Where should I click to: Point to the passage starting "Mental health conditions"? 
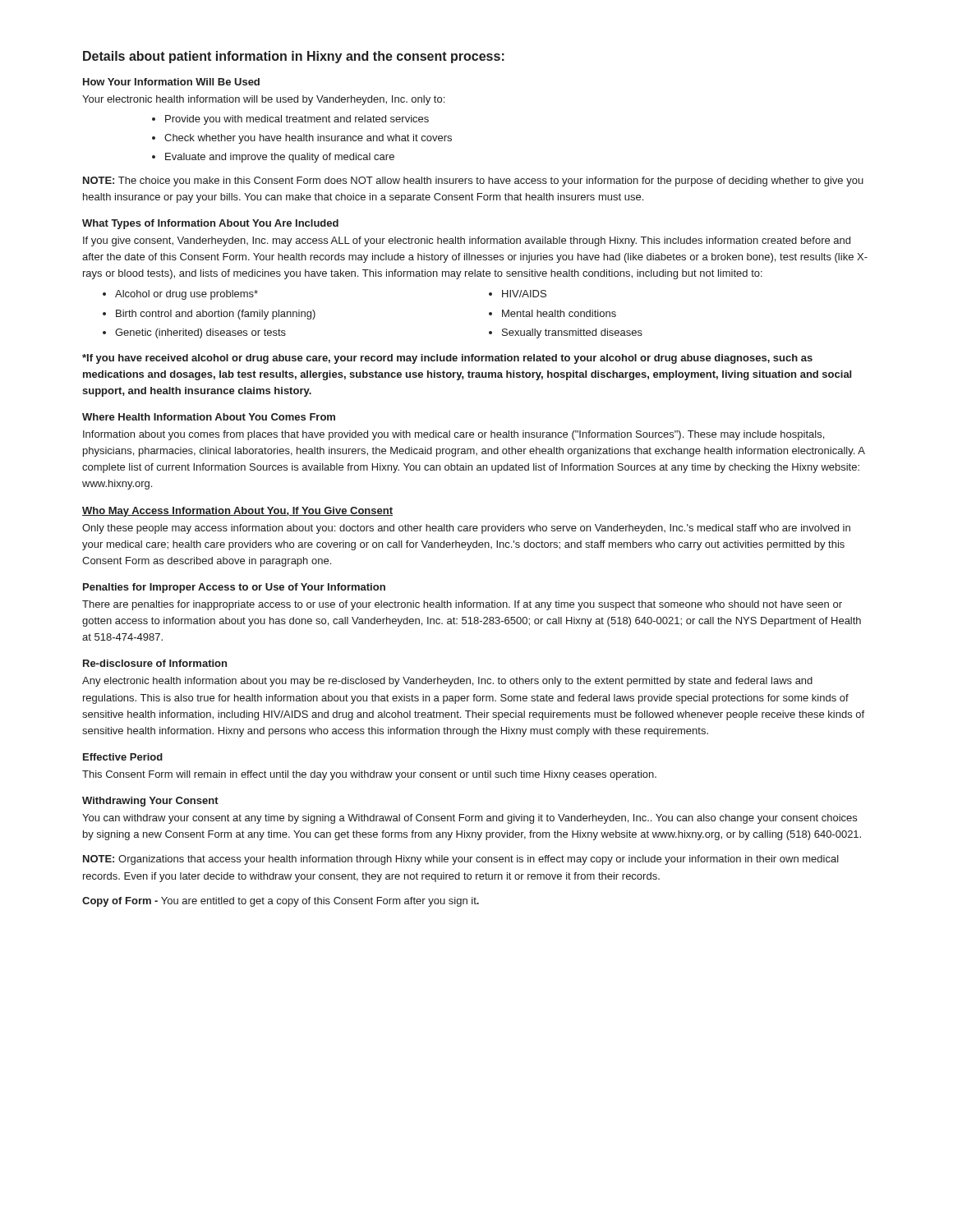coord(559,313)
